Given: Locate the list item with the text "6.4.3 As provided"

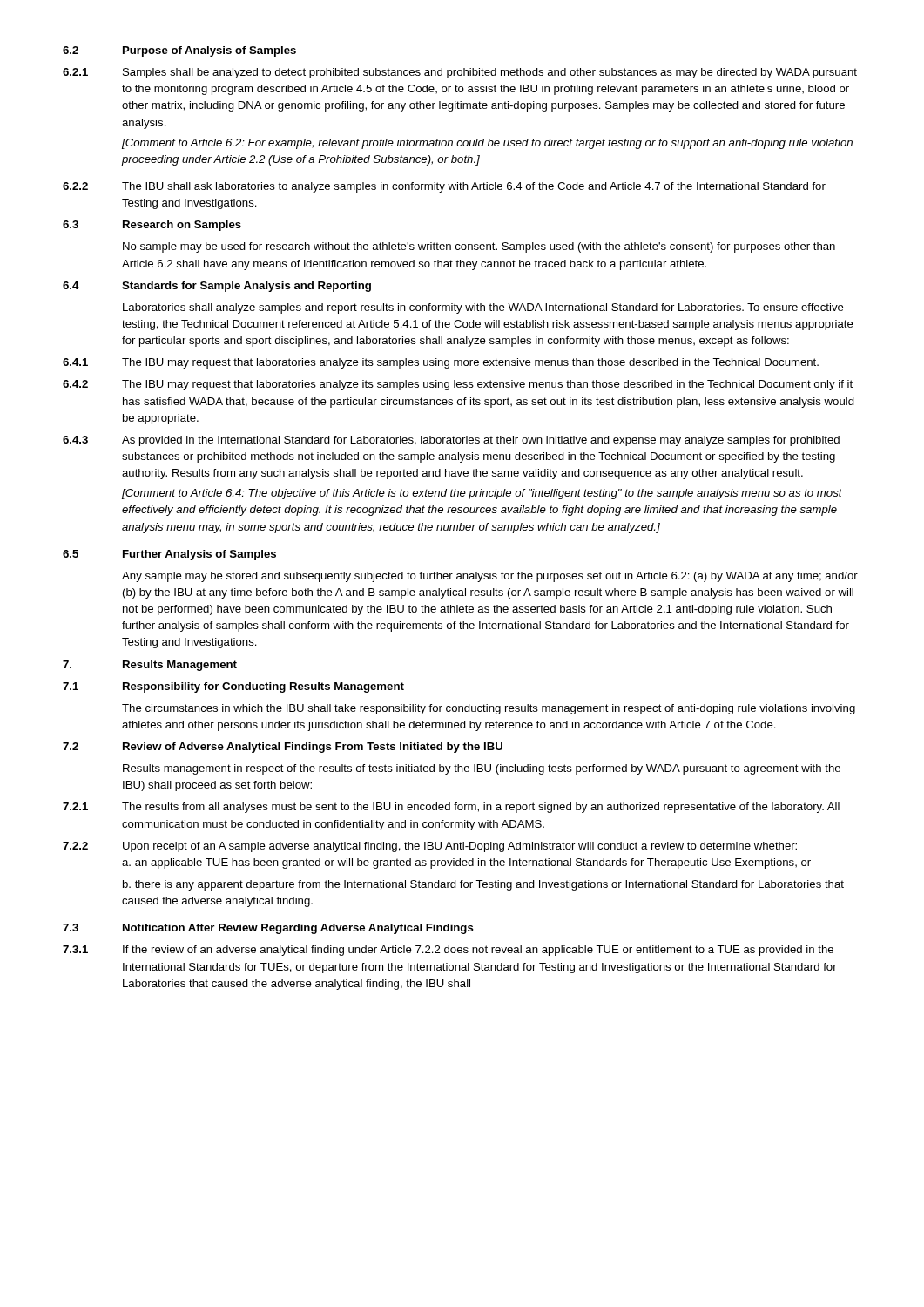Looking at the screenshot, I should point(462,486).
